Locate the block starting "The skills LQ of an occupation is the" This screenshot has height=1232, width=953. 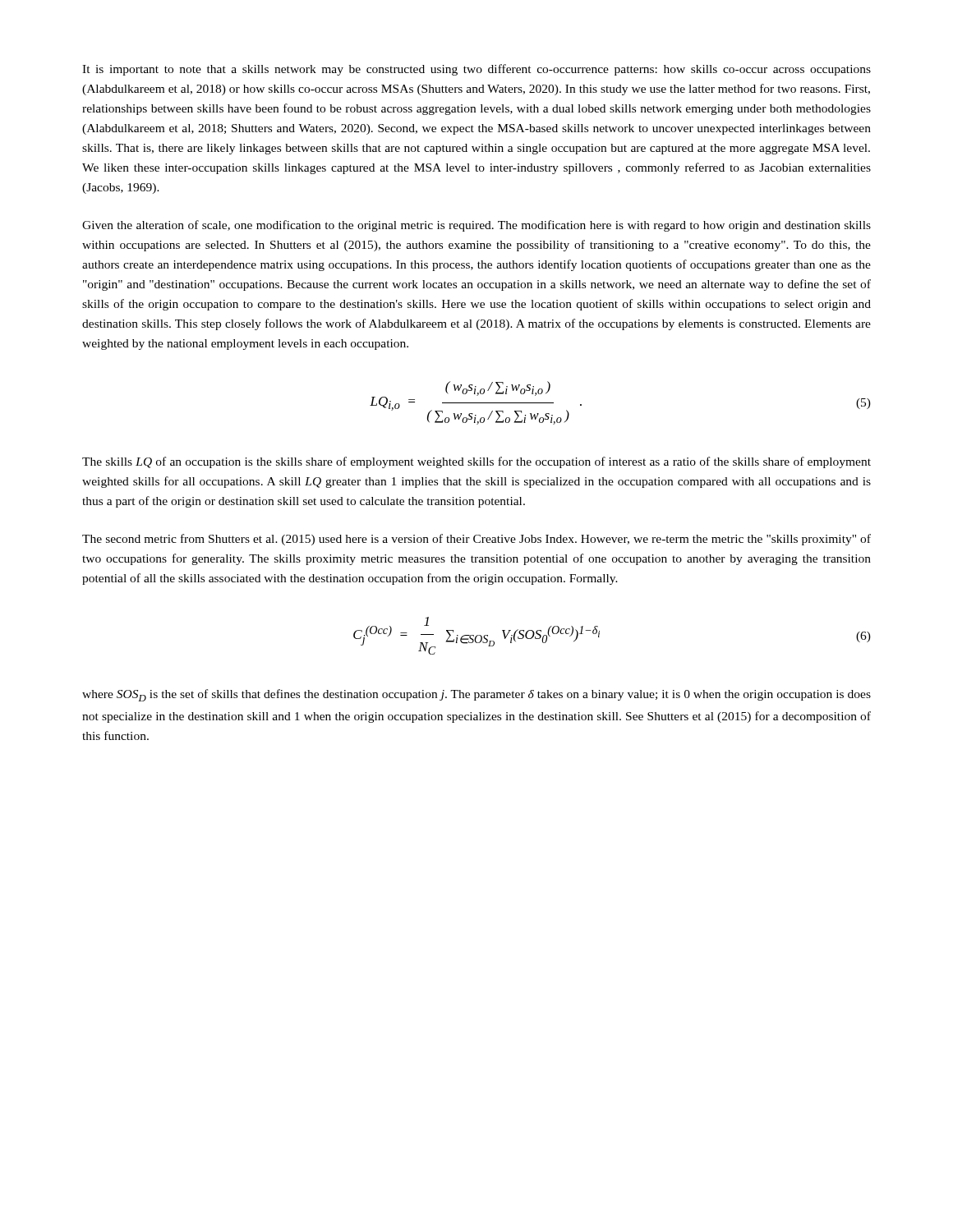click(476, 481)
